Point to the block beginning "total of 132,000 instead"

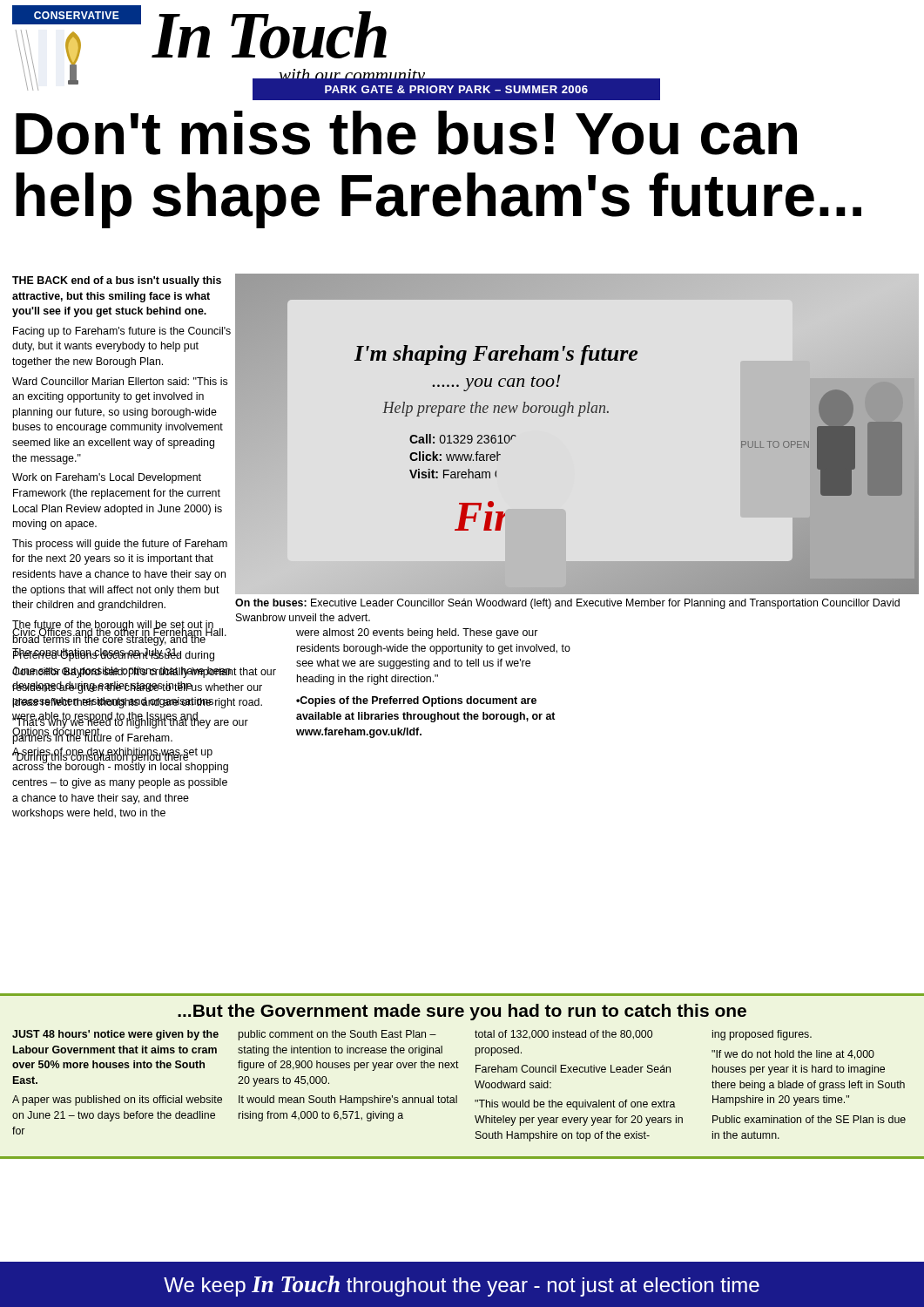click(563, 1035)
